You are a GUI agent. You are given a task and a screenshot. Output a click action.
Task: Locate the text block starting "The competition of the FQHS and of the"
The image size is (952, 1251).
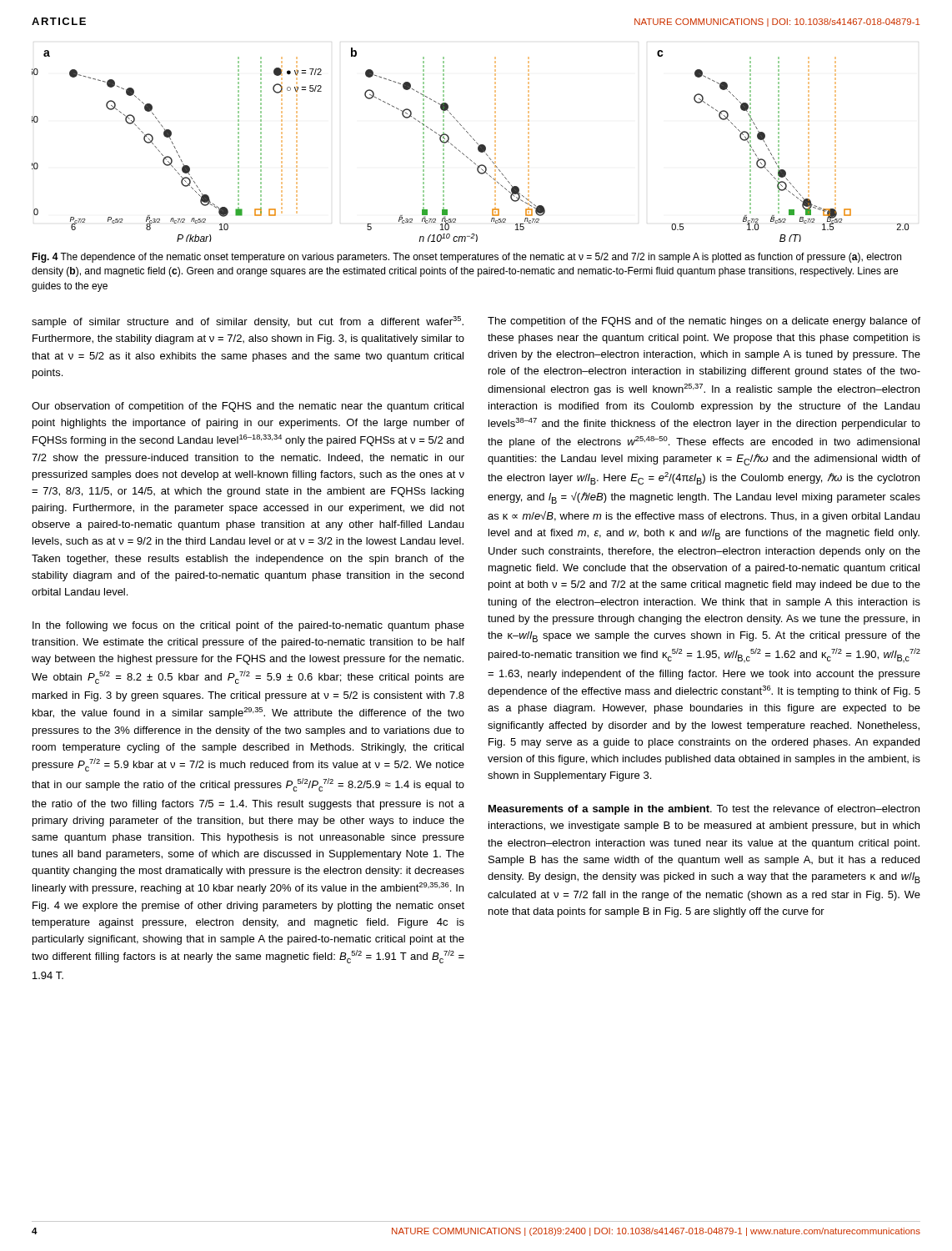704,616
